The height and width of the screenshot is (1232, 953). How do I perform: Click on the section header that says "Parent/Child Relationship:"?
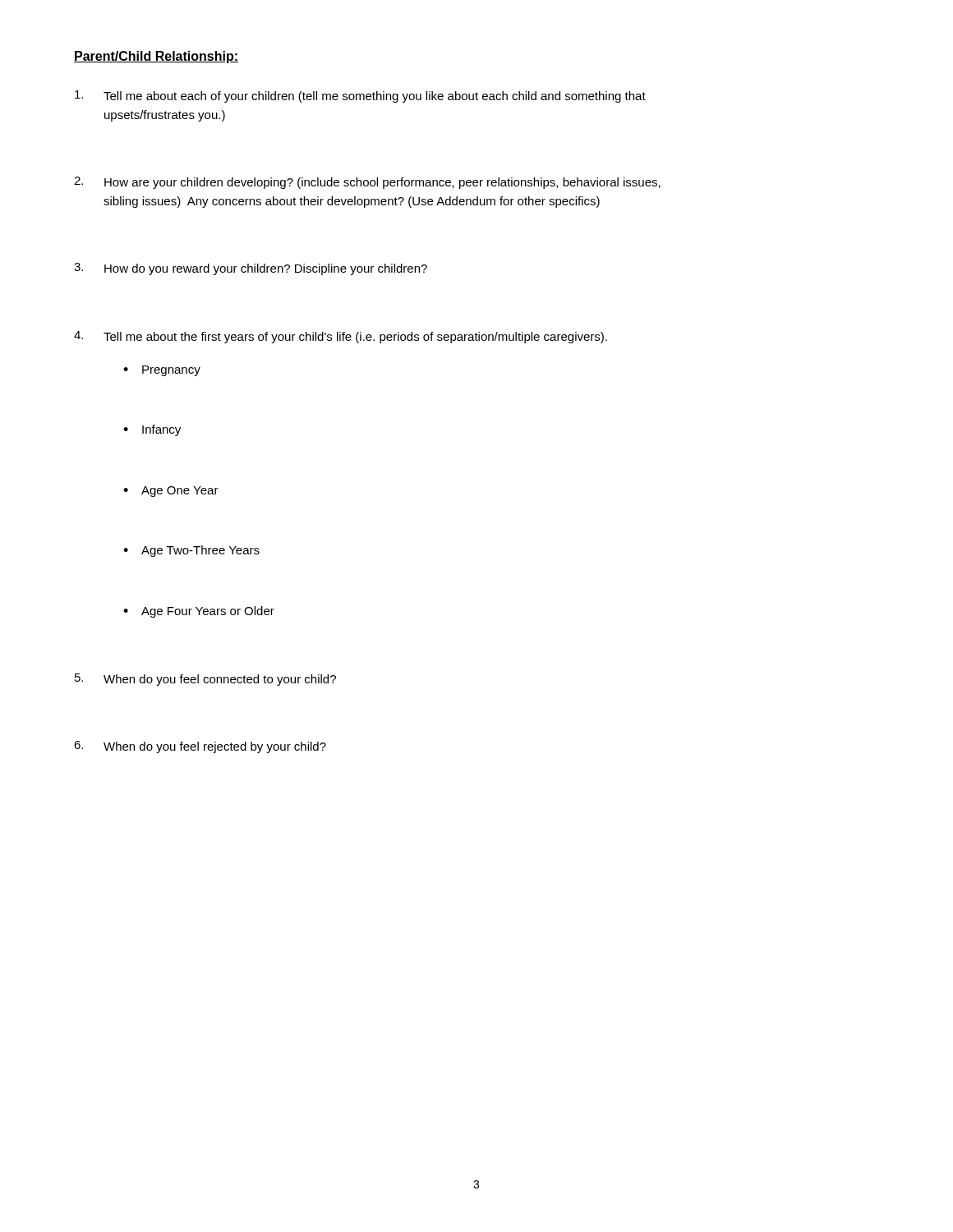[156, 56]
